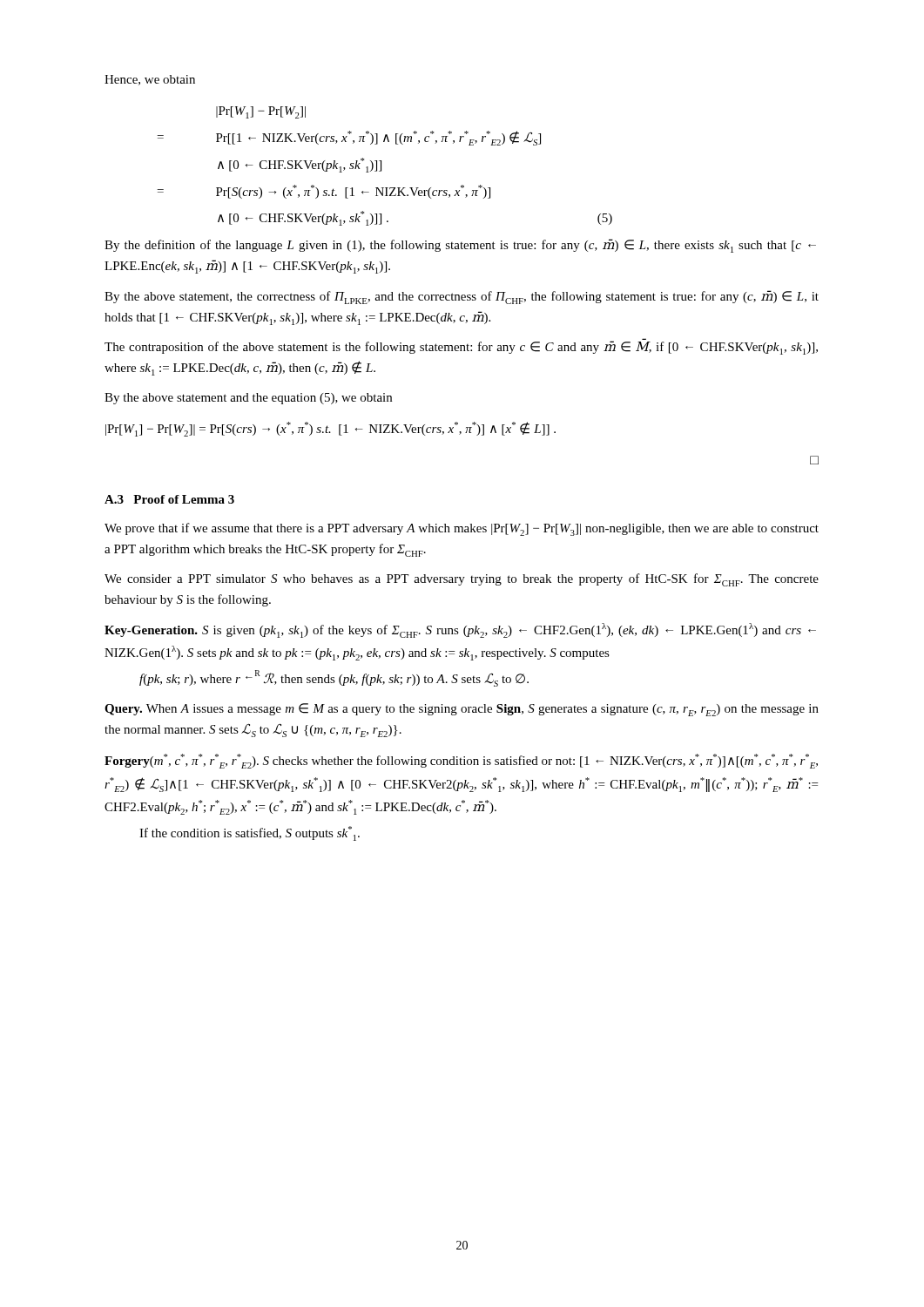Viewport: 924px width, 1307px height.
Task: Locate the section header that reads "A.3 Proof of Lemma 3"
Action: pyautogui.click(x=170, y=499)
